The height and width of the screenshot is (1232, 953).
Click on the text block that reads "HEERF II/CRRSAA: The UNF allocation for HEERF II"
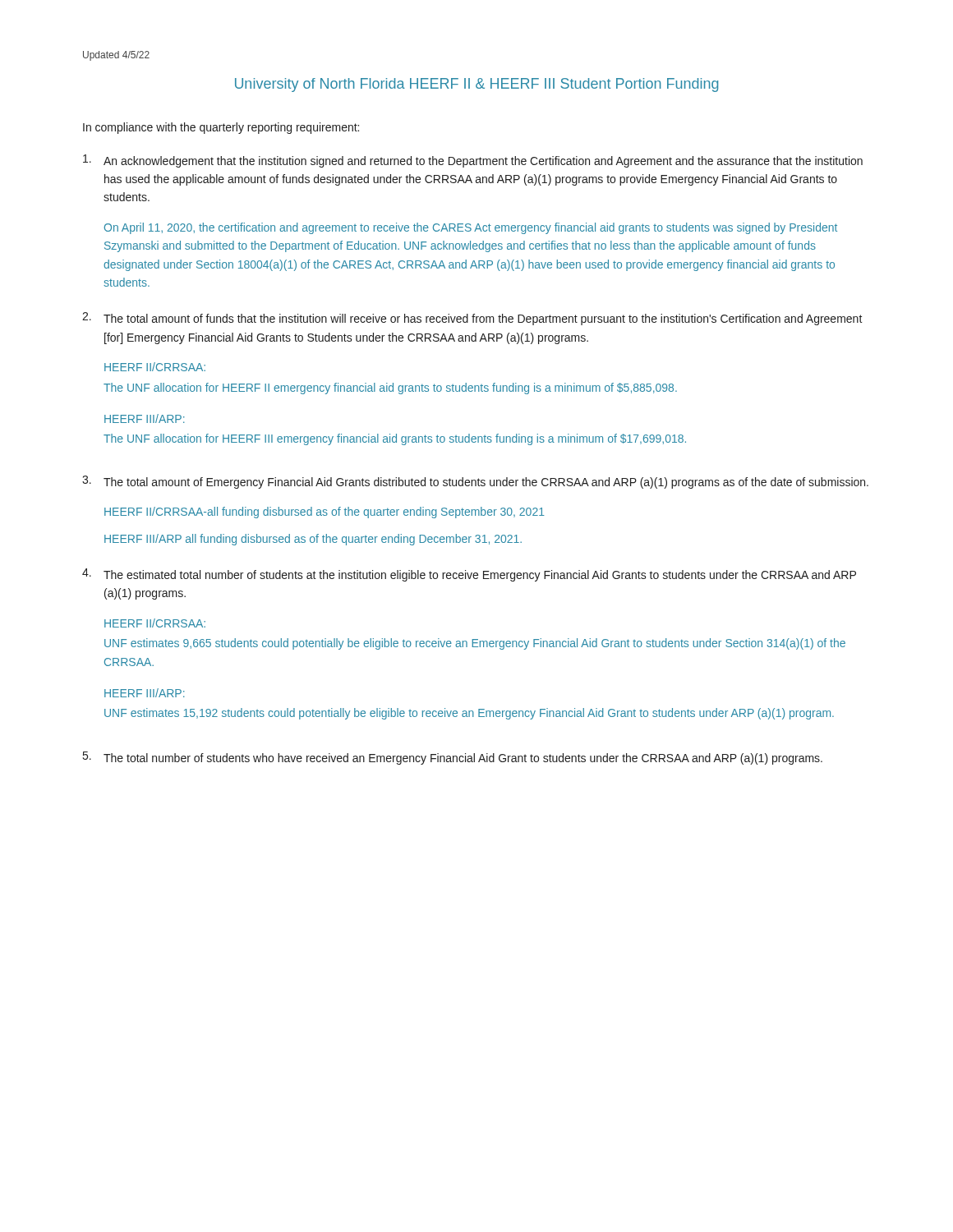click(x=487, y=377)
